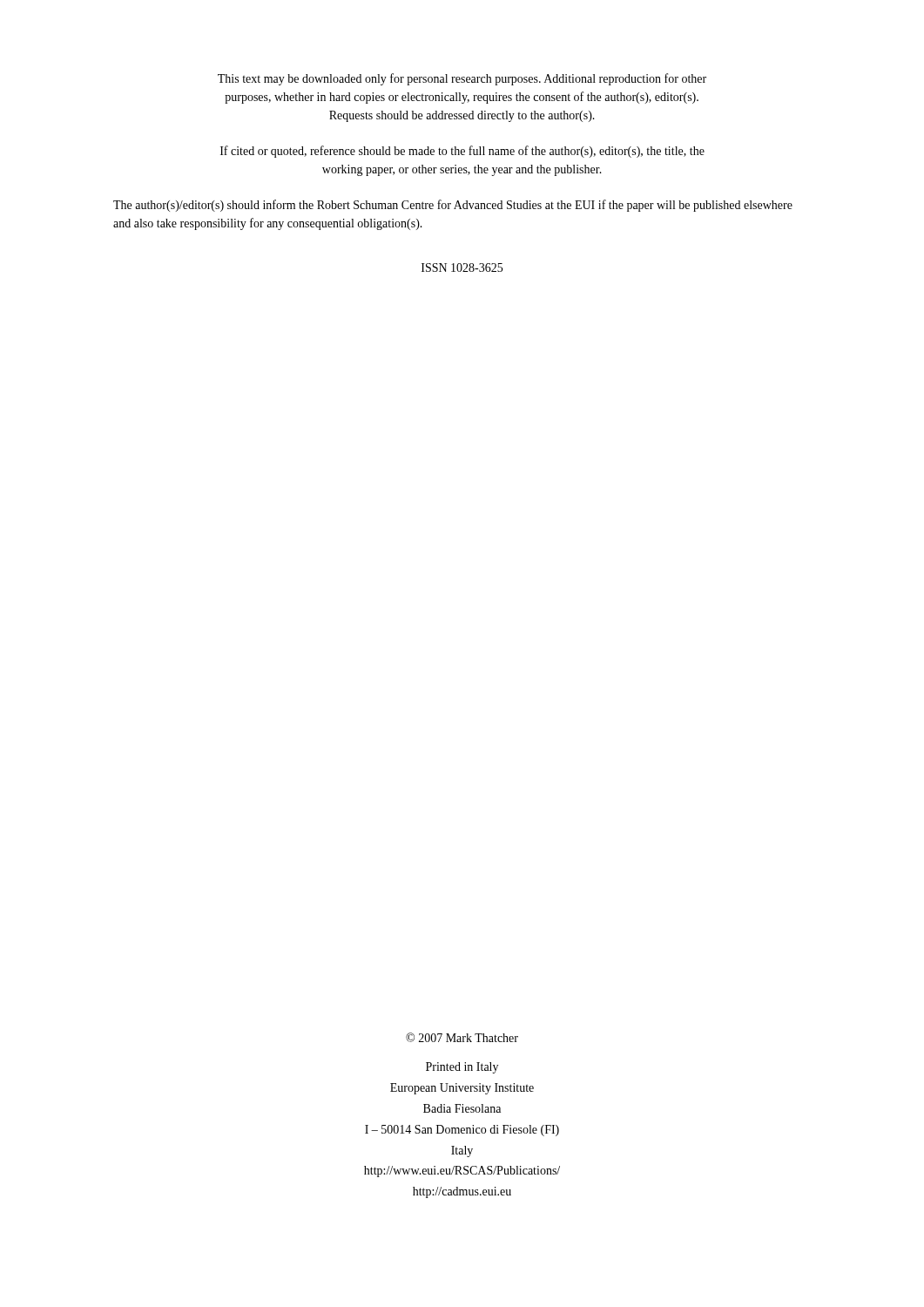The height and width of the screenshot is (1307, 924).
Task: Locate the block of text that opens with "Printed in Italy European University Institute"
Action: [462, 1130]
